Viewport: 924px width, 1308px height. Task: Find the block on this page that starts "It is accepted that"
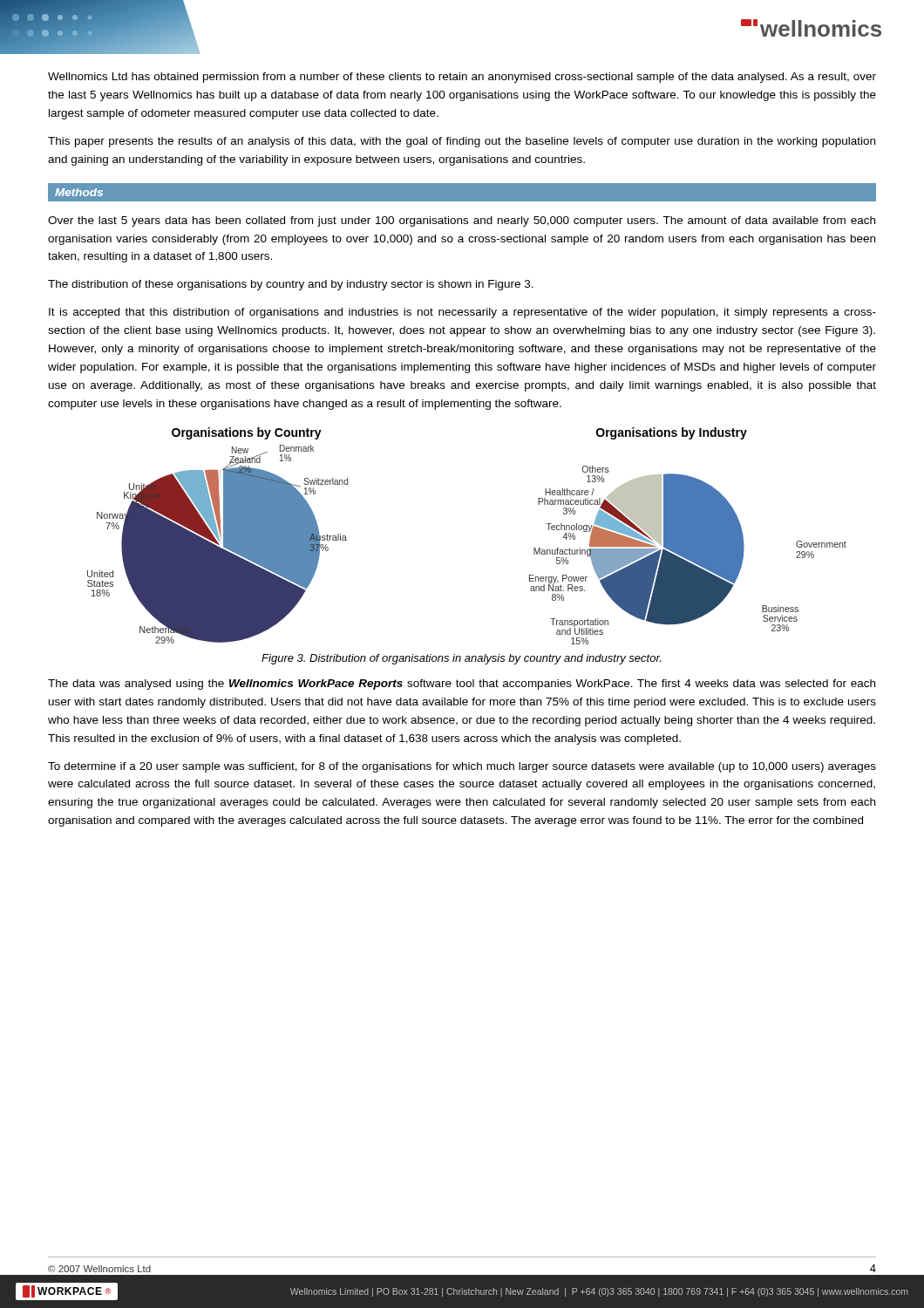point(462,358)
